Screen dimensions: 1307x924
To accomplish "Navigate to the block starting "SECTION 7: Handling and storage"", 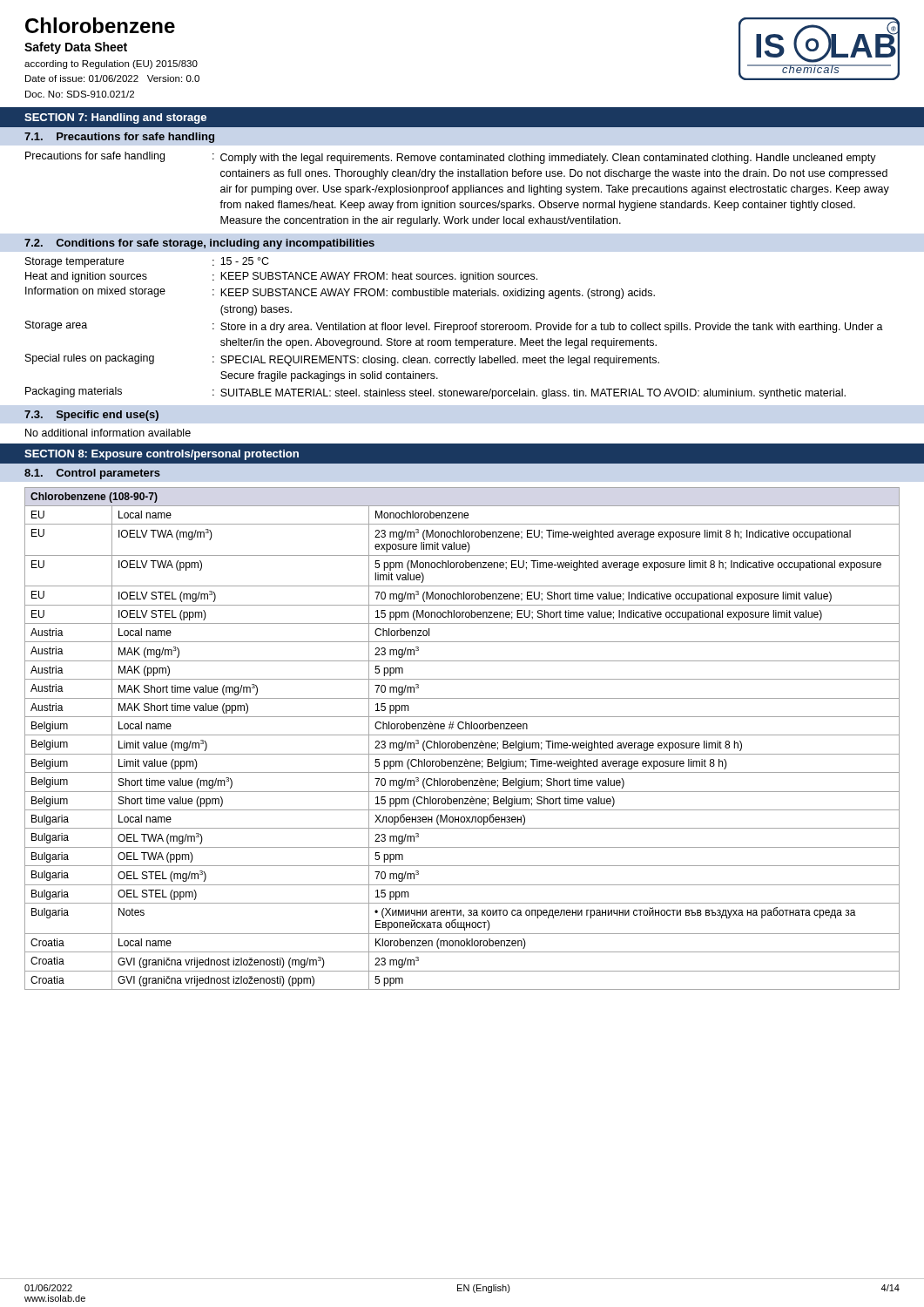I will pyautogui.click(x=116, y=117).
